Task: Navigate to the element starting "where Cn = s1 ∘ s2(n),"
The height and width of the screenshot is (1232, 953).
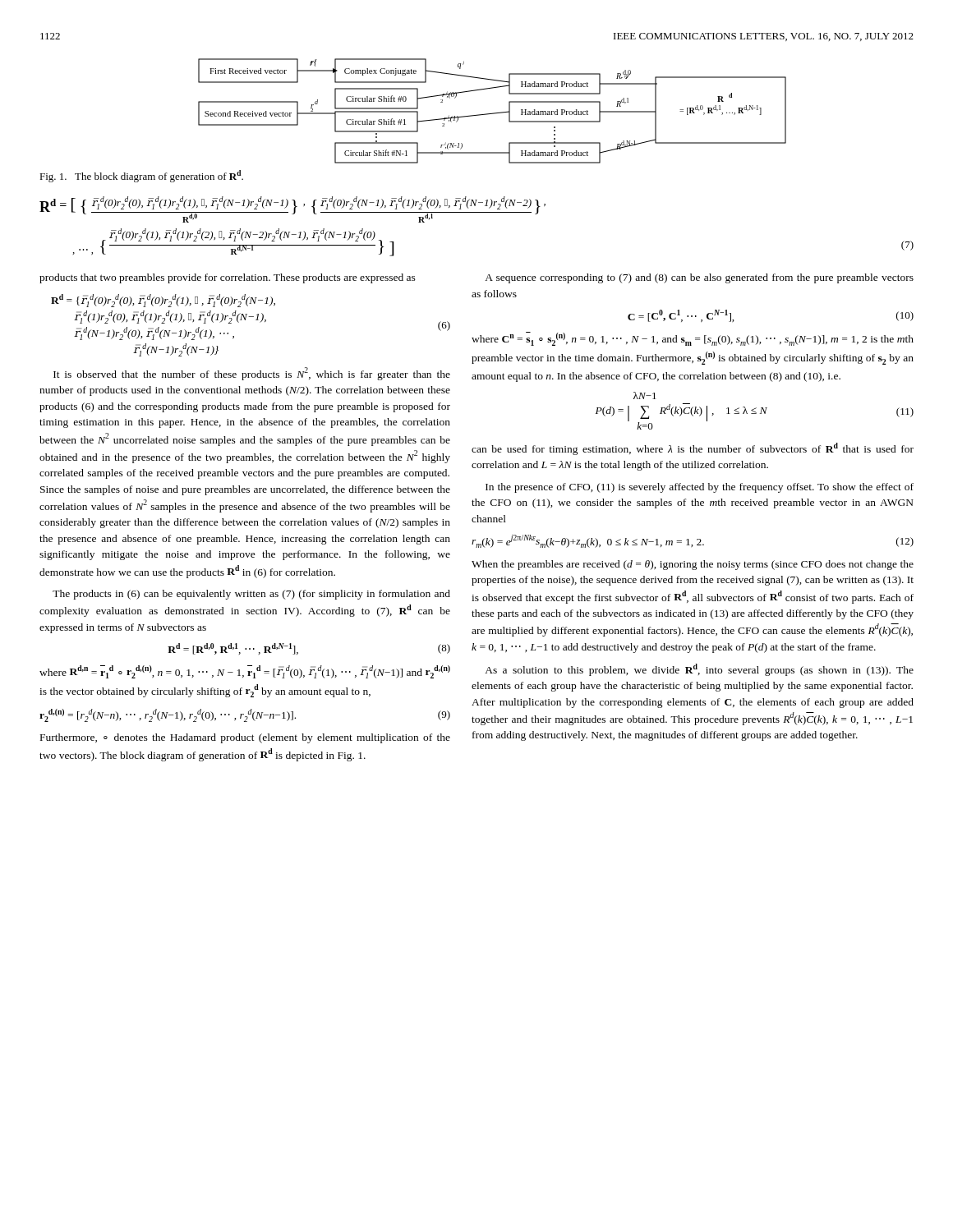Action: point(693,357)
